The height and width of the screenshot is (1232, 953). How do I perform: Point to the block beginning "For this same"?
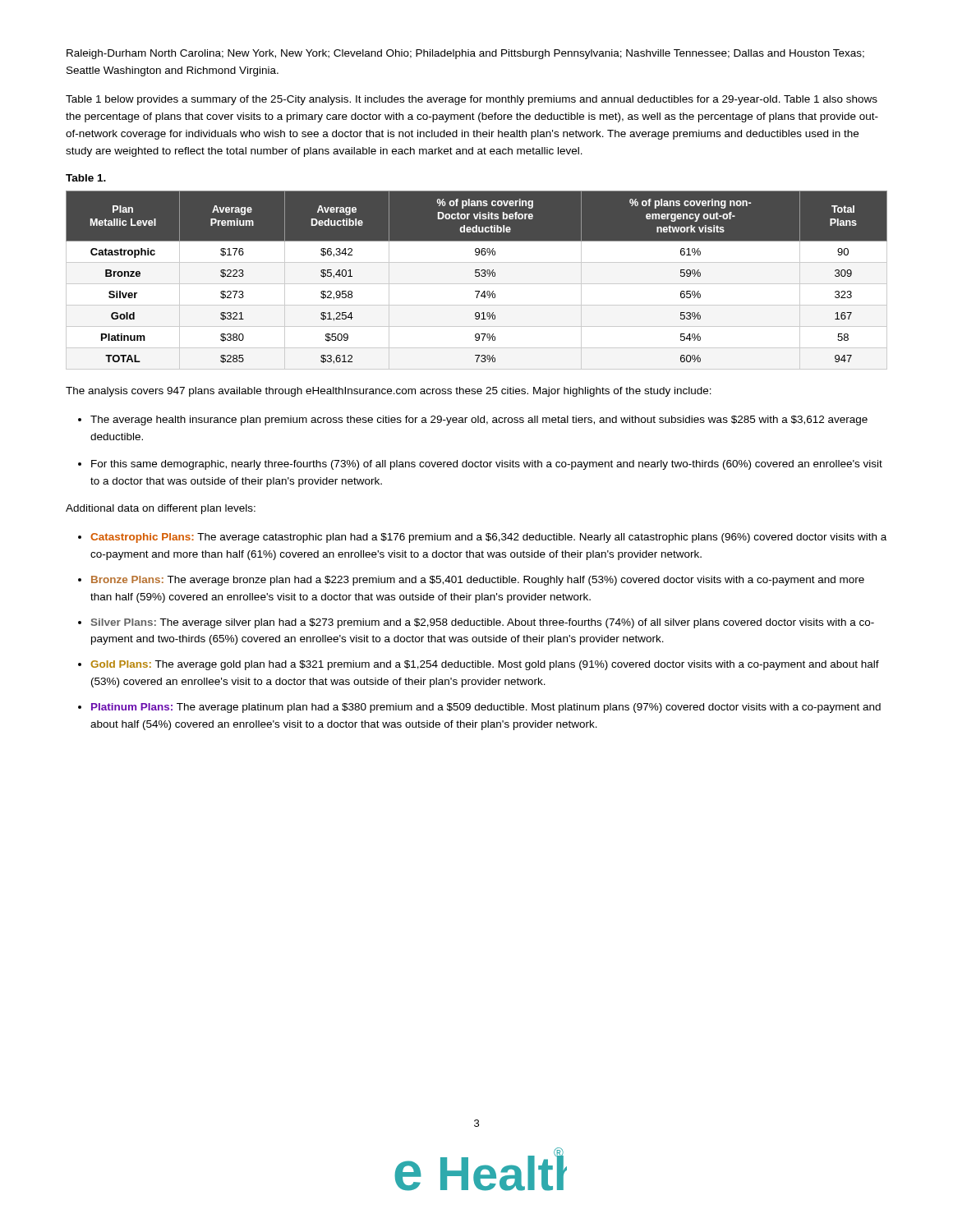(486, 472)
